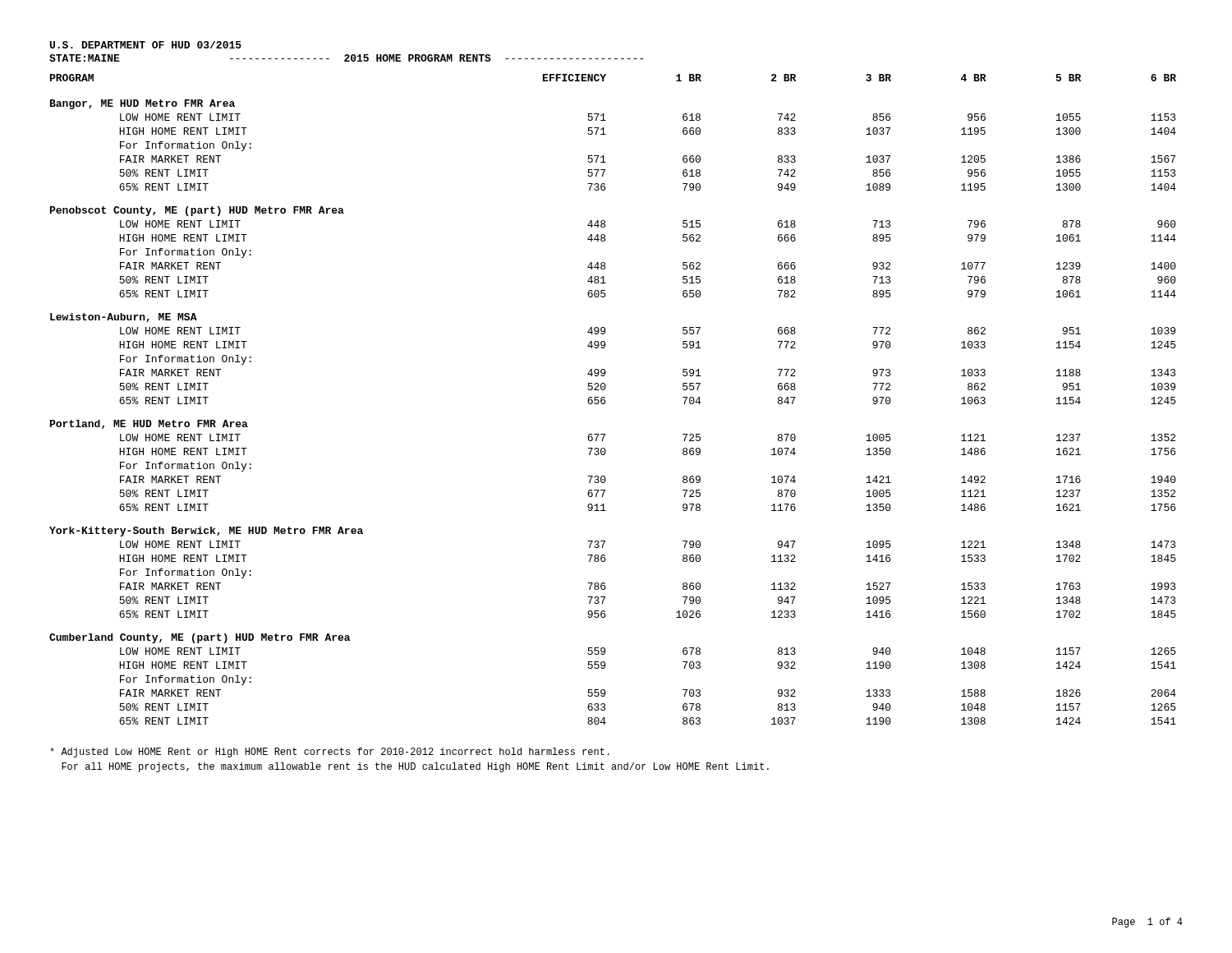Locate the table with the text "50% RENT LIMIT"
1232x953 pixels.
tap(616, 400)
